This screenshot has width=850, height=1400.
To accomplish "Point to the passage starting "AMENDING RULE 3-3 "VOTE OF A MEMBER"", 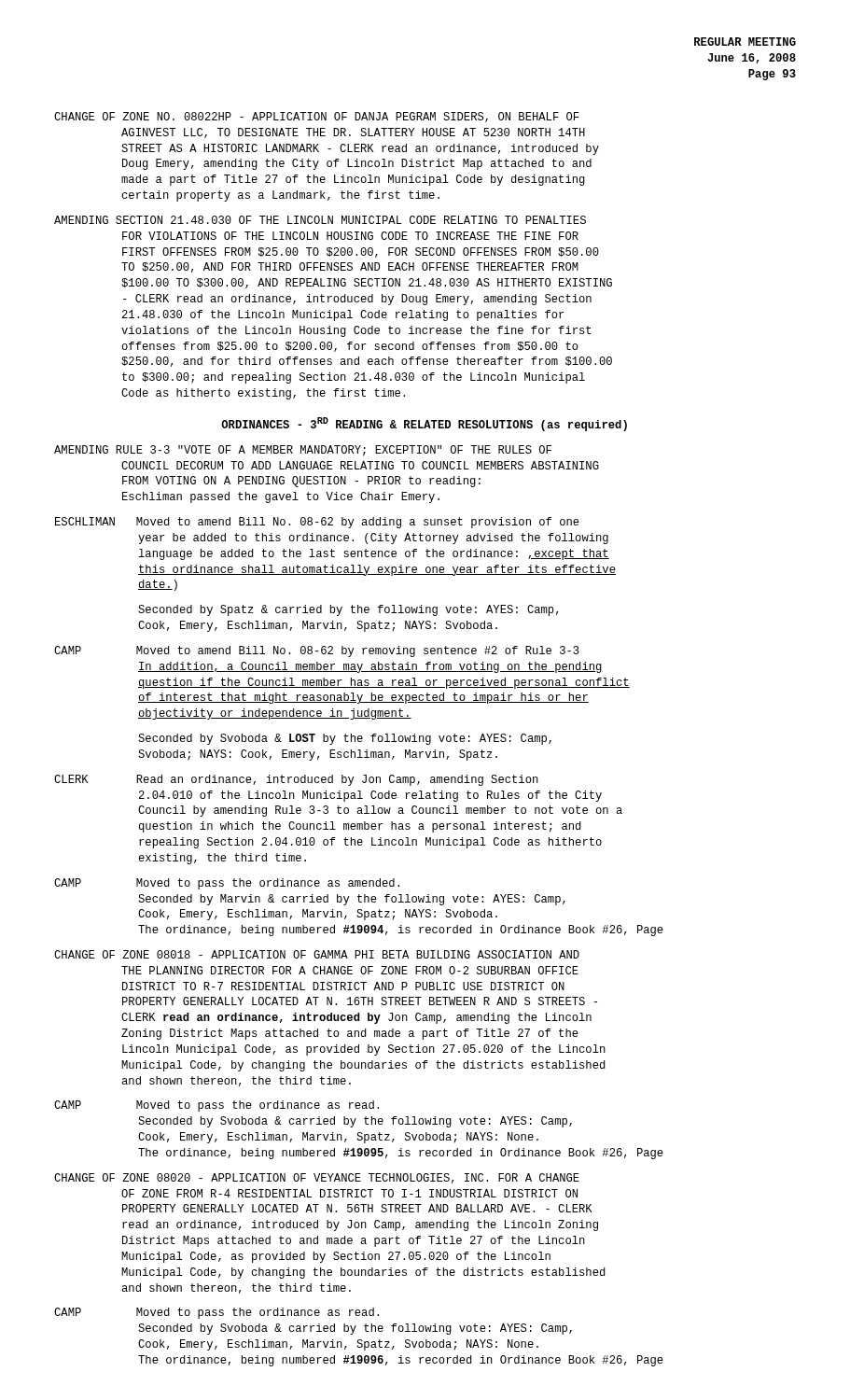I will [327, 474].
